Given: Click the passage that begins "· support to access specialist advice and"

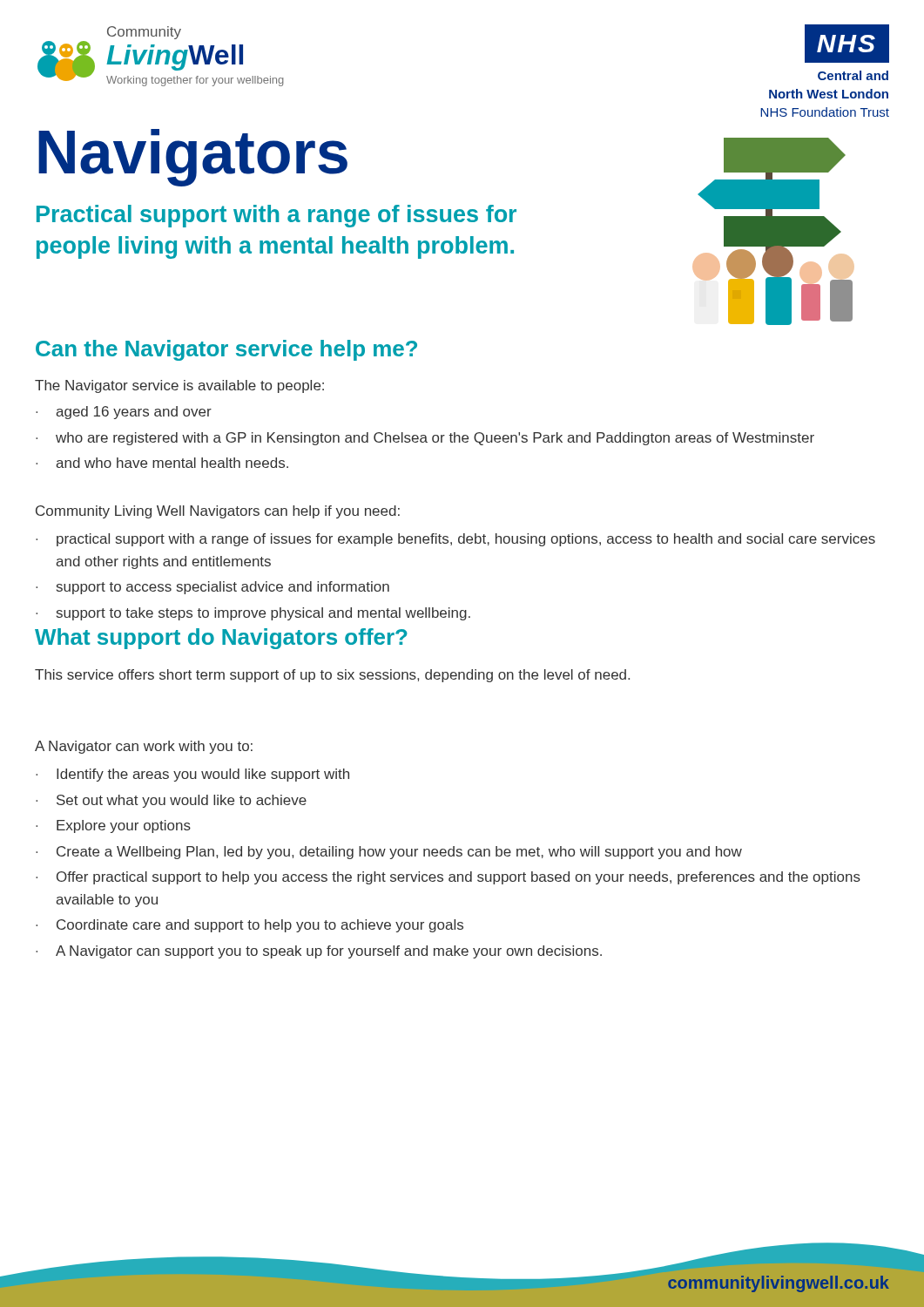Looking at the screenshot, I should pyautogui.click(x=212, y=587).
